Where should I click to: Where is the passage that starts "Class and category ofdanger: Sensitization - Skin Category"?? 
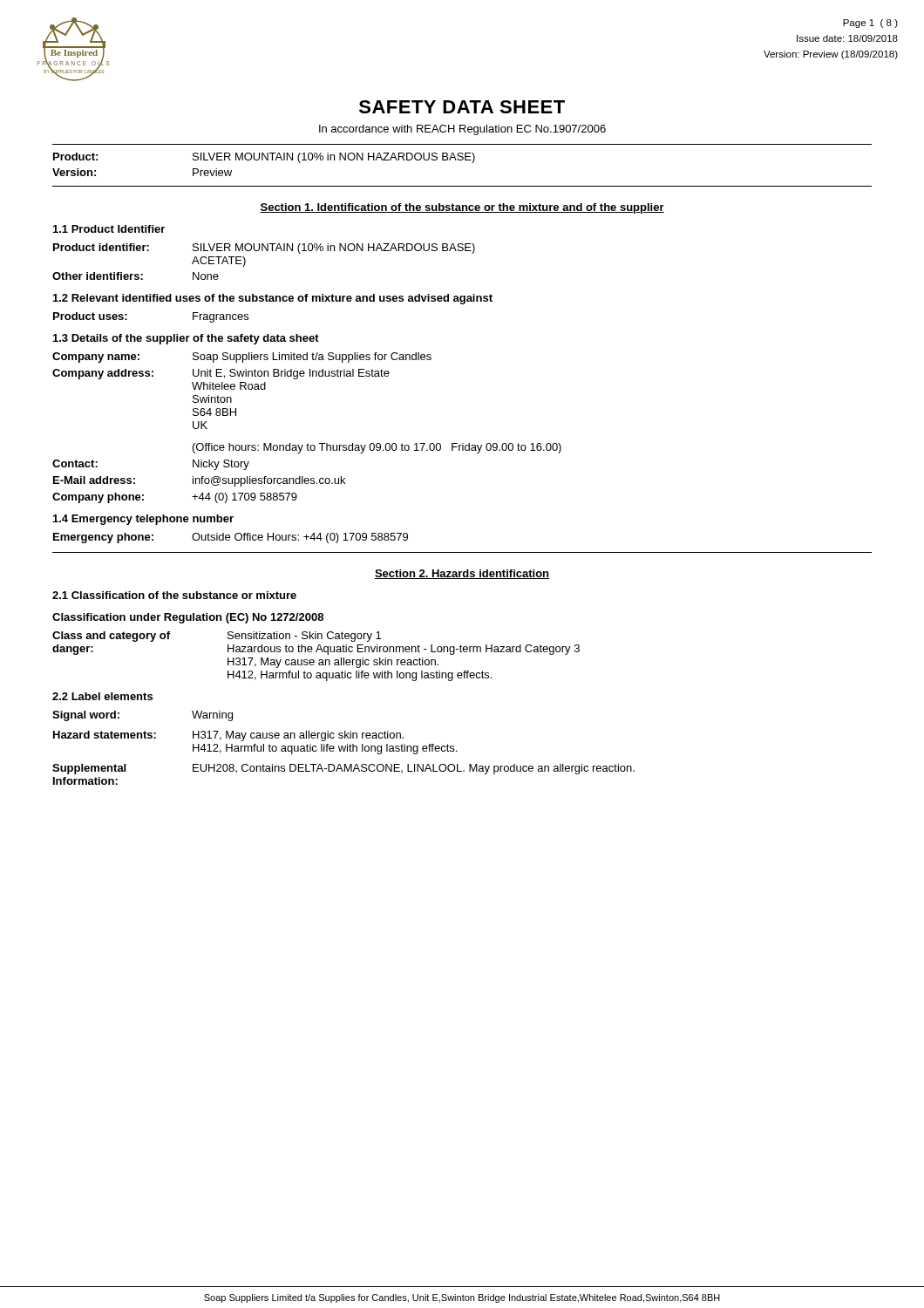tap(462, 655)
